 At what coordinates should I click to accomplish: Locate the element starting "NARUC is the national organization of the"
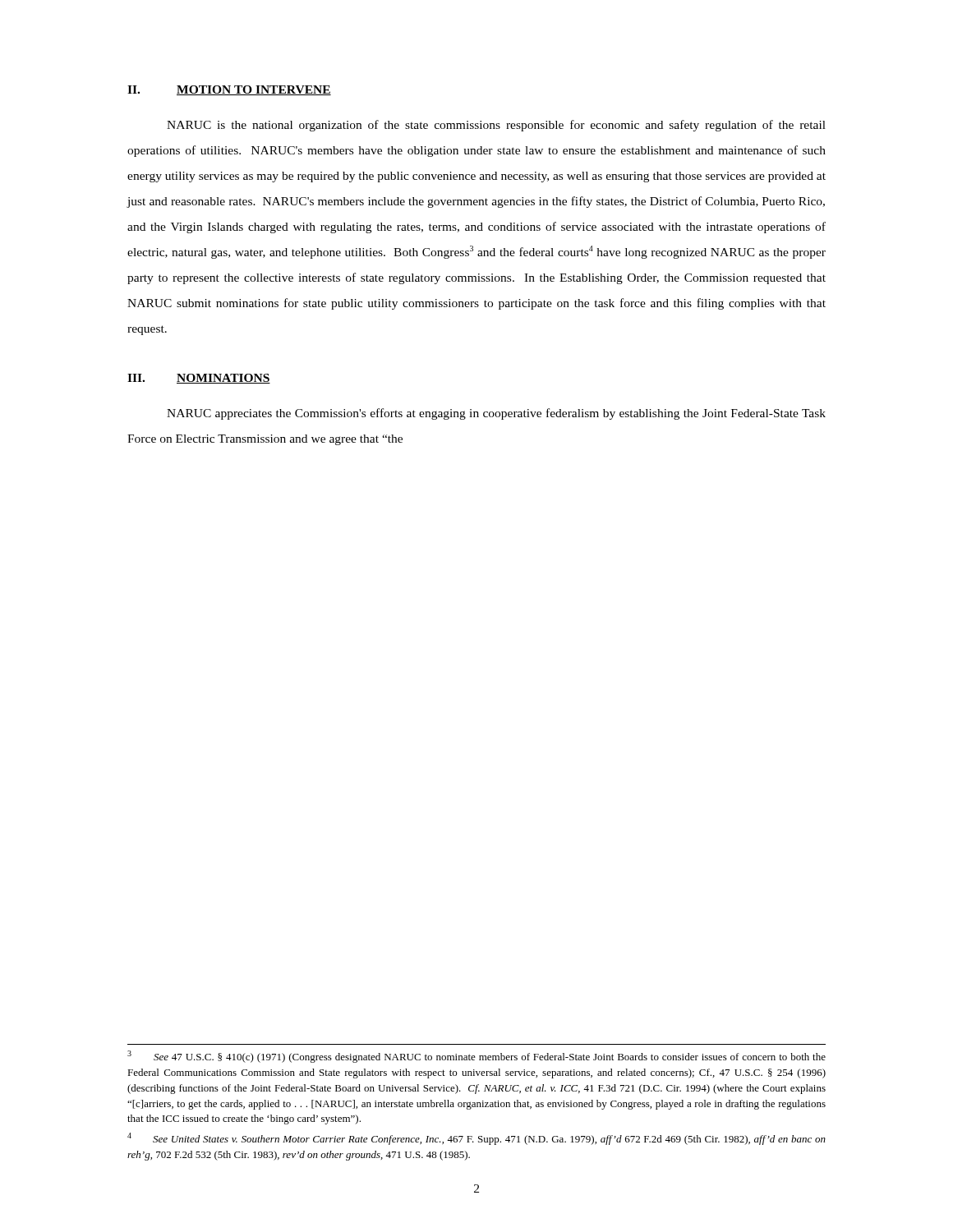point(476,226)
